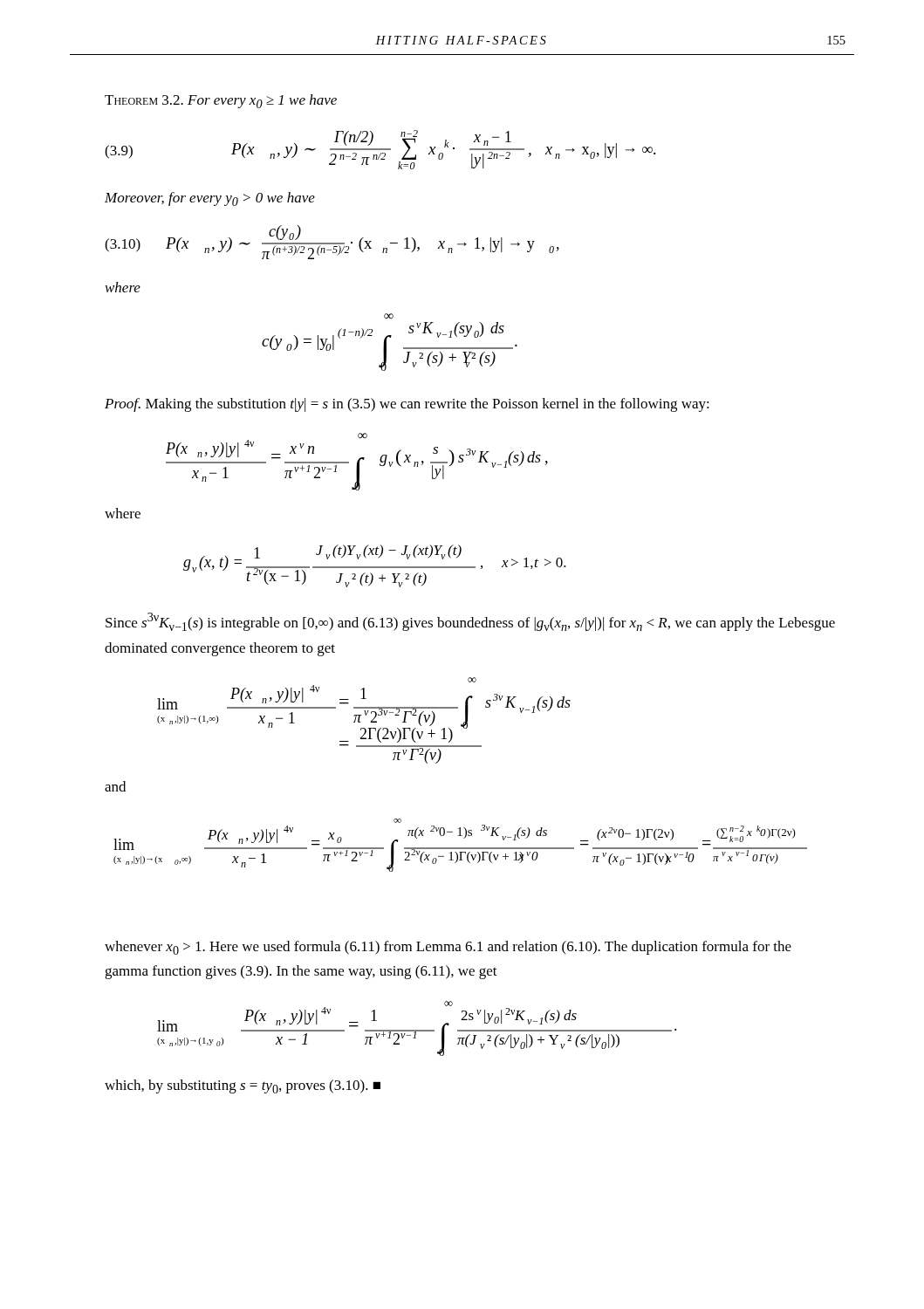Click on the block starting "(3.10) P(x n , y)"
This screenshot has height=1309, width=924.
click(471, 244)
